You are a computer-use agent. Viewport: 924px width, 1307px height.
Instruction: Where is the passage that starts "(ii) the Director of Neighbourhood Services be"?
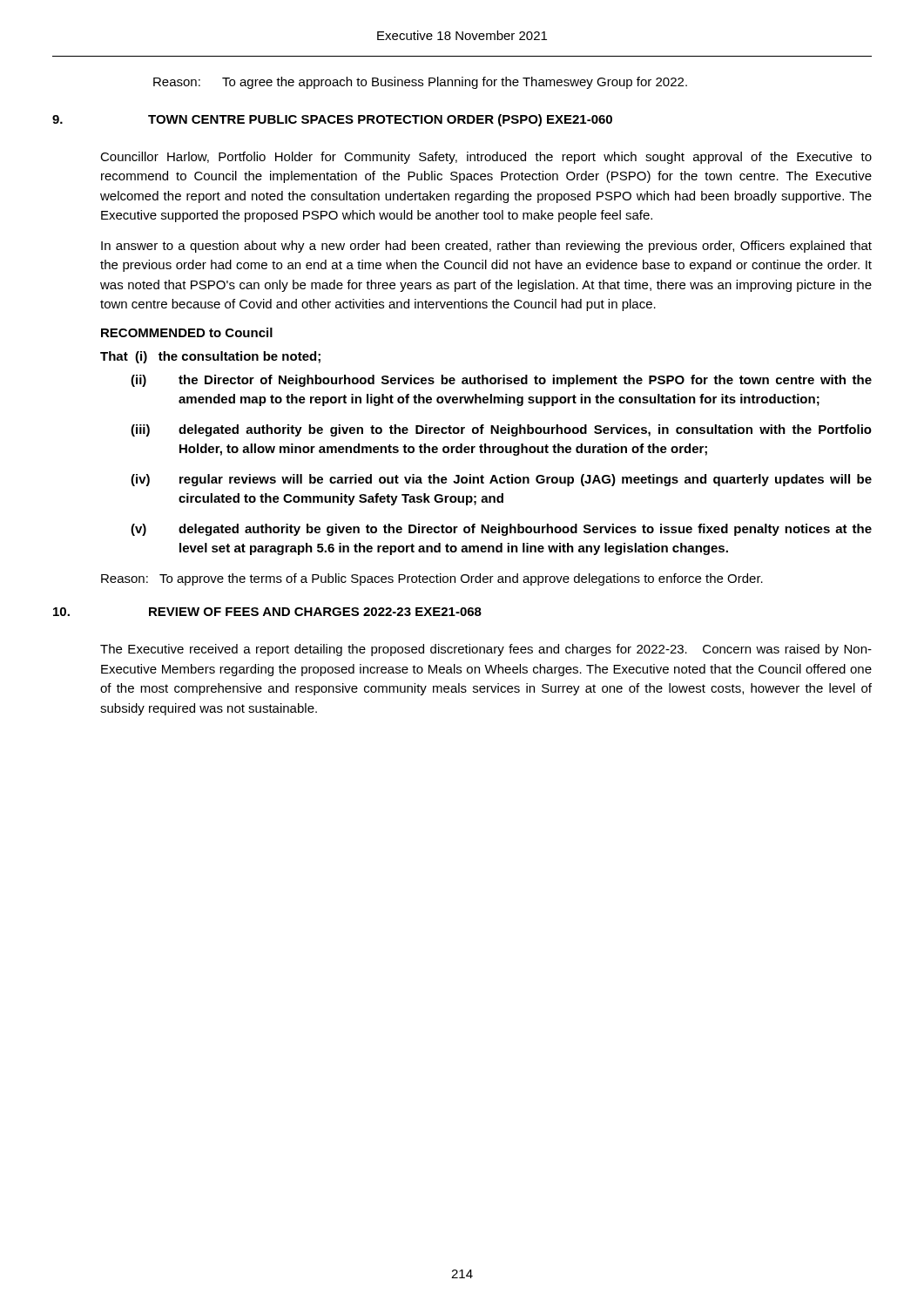pyautogui.click(x=501, y=389)
